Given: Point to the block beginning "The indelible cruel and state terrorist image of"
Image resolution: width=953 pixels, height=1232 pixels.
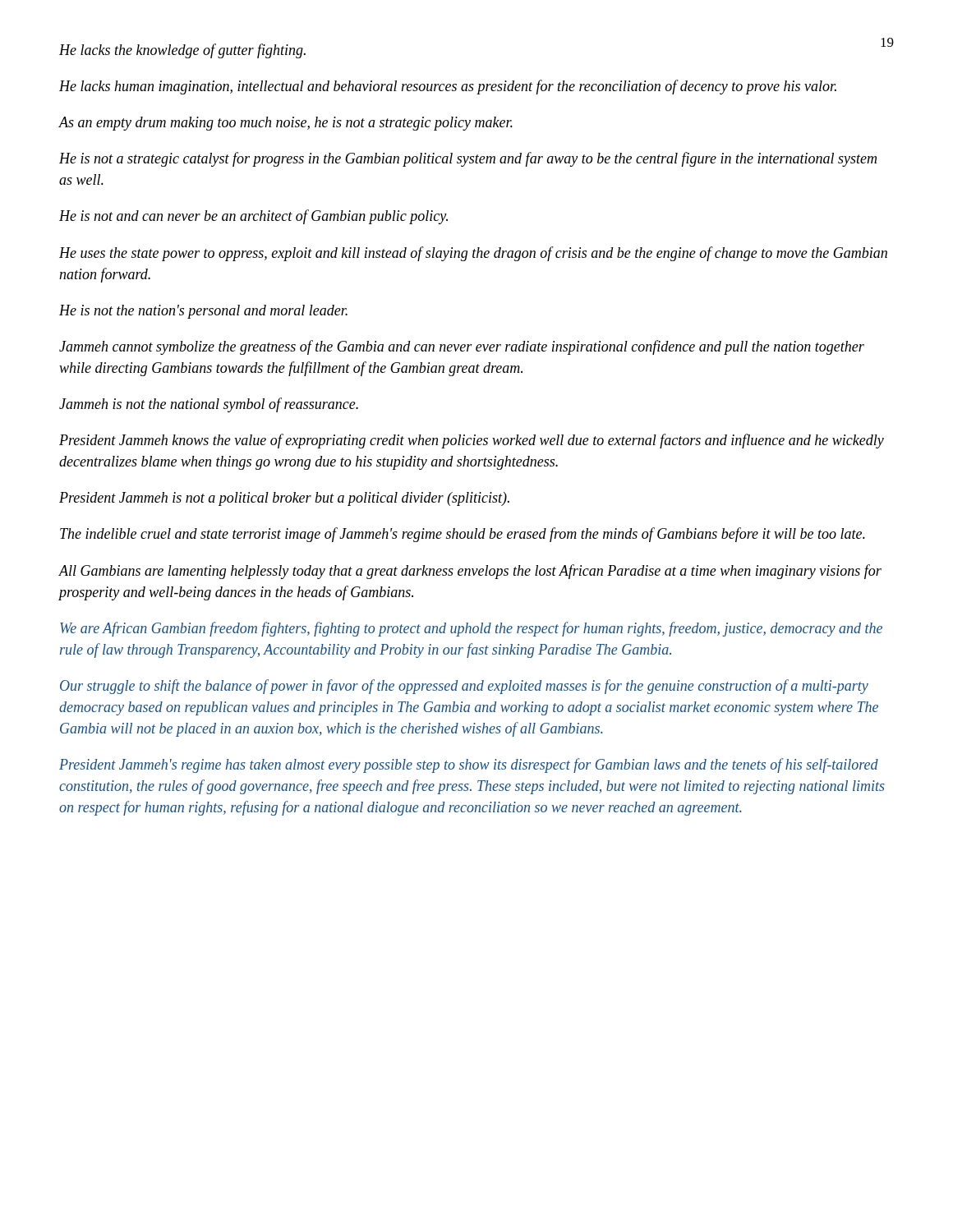Looking at the screenshot, I should [x=463, y=534].
